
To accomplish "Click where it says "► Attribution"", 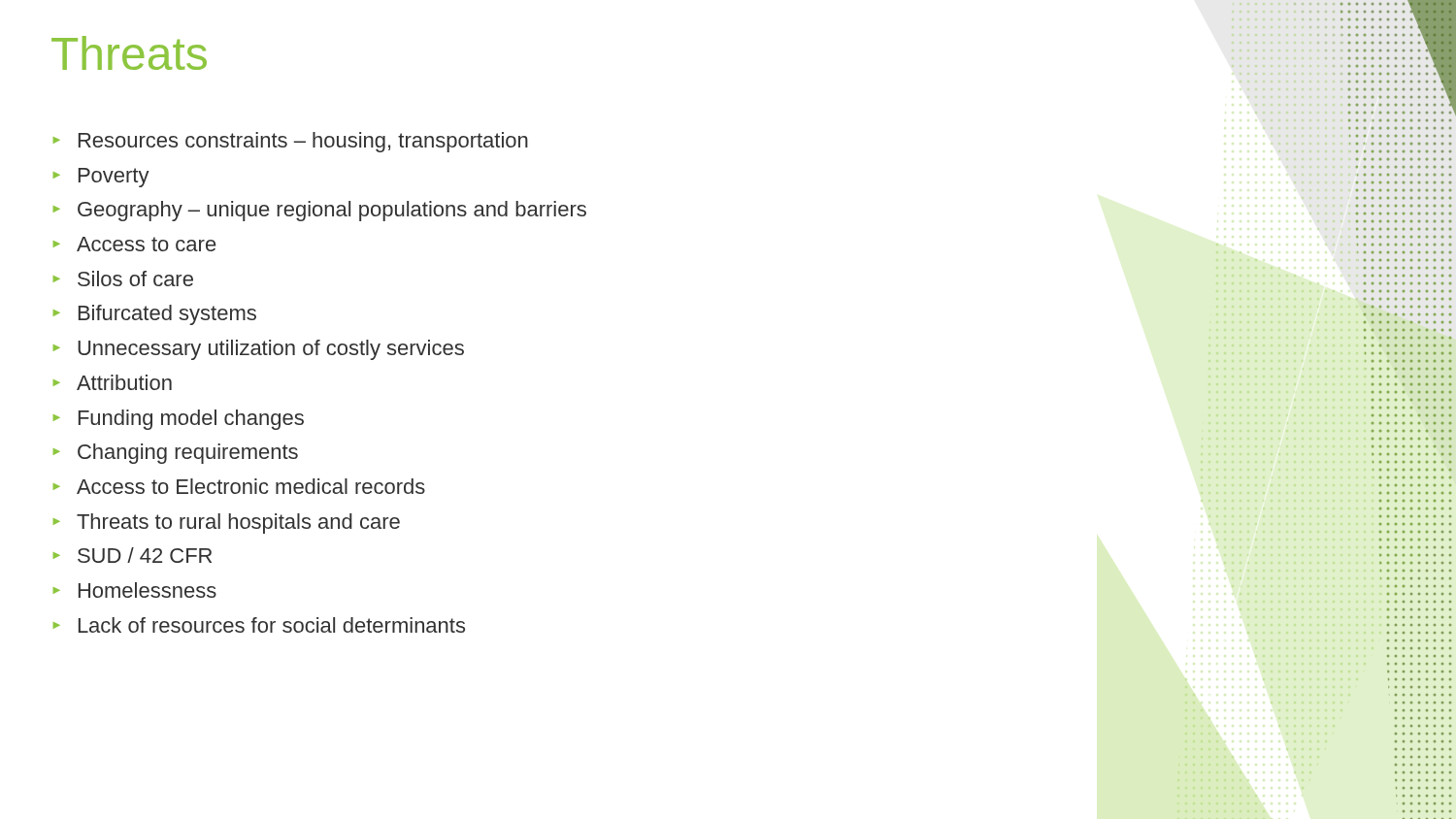I will (112, 383).
